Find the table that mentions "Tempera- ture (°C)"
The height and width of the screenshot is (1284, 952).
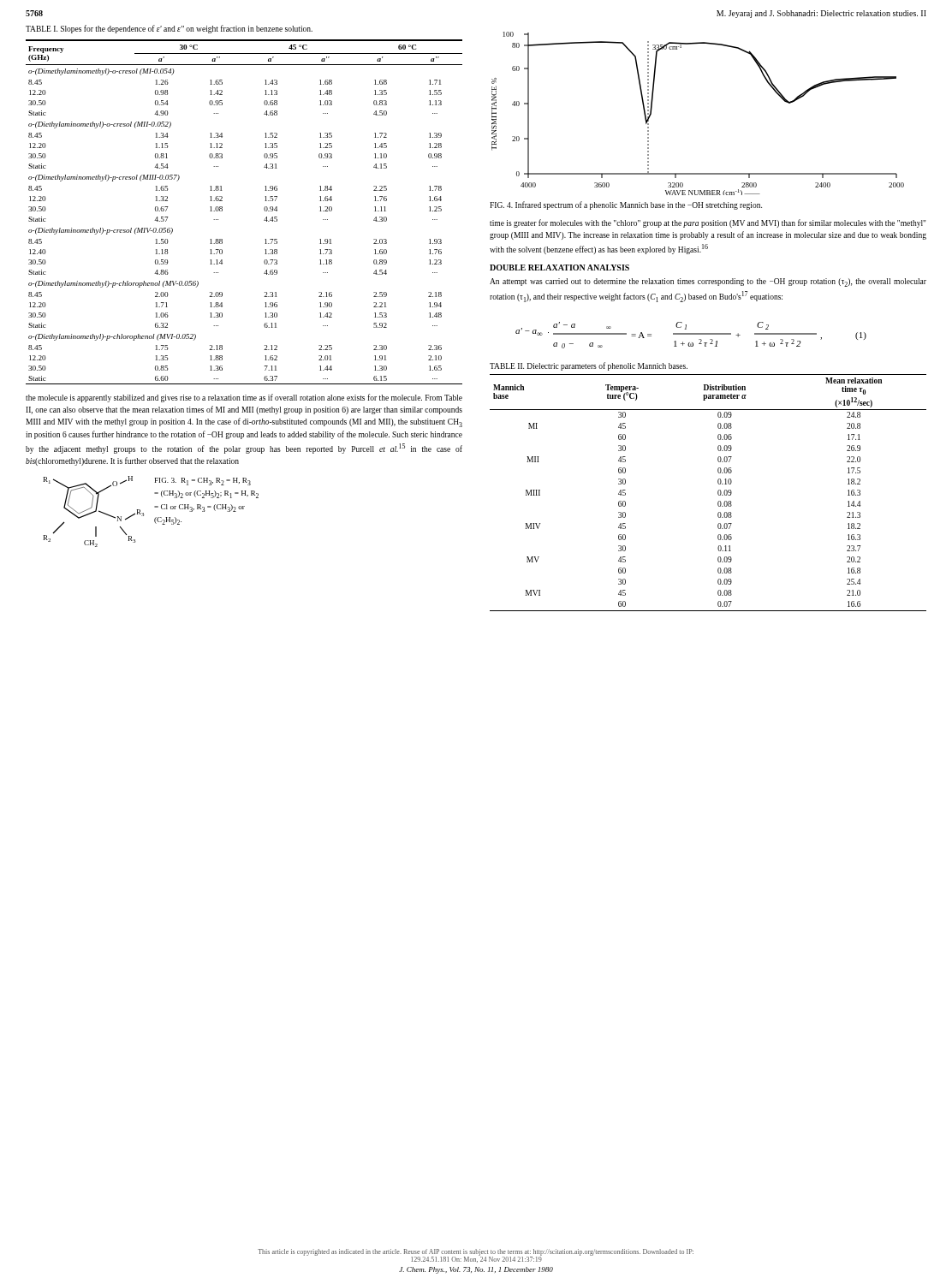point(708,492)
